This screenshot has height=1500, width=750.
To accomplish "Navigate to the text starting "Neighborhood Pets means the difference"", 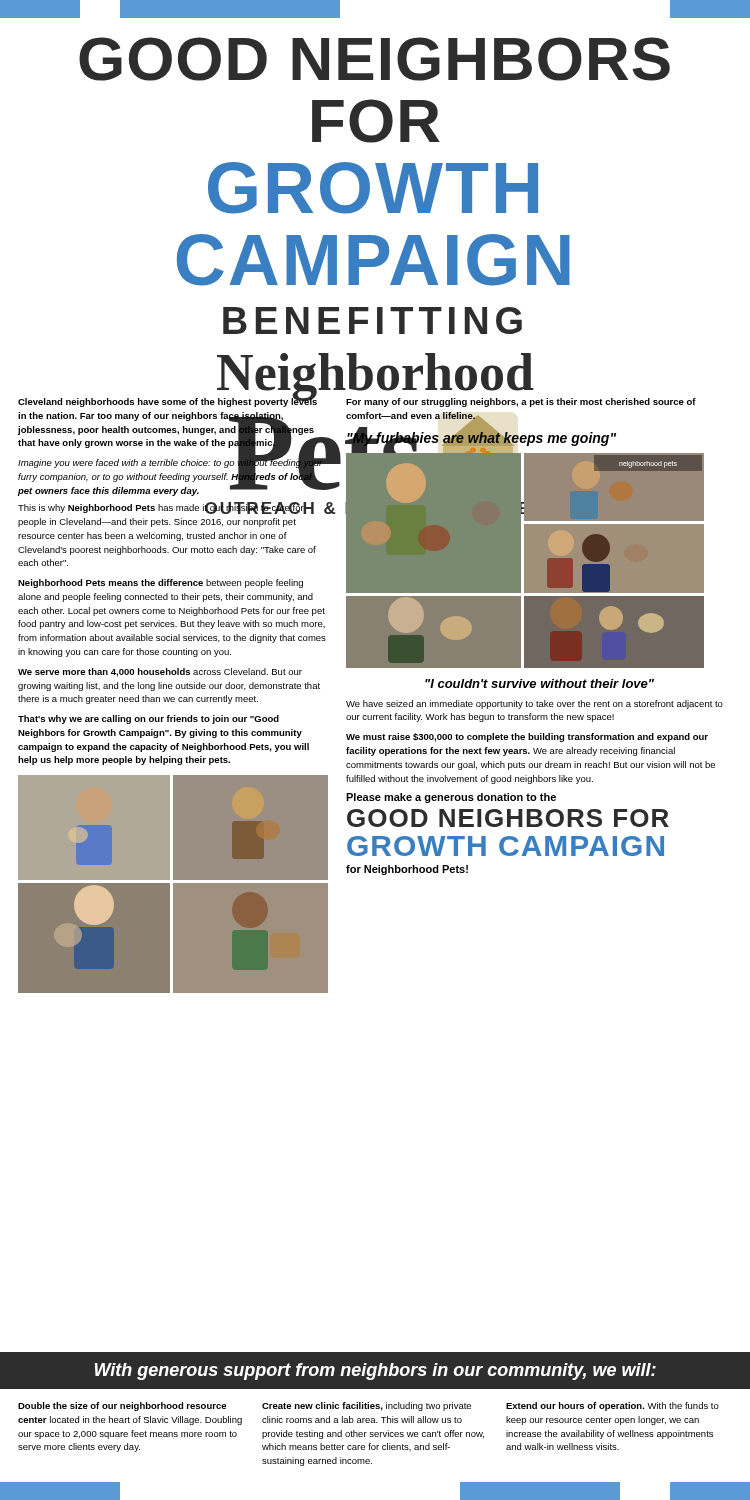I will tap(172, 617).
